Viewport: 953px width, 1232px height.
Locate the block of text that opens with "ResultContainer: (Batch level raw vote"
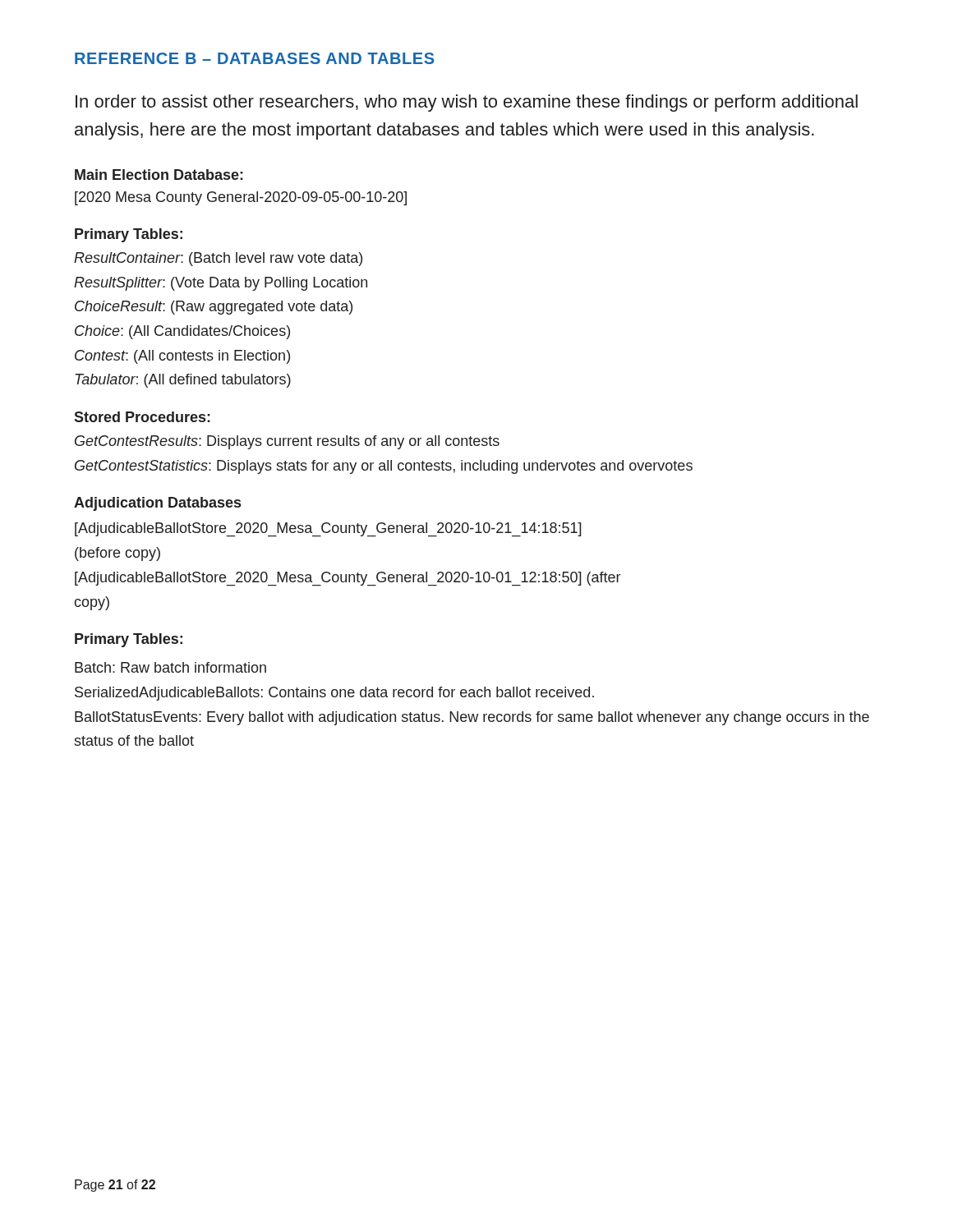(x=219, y=258)
